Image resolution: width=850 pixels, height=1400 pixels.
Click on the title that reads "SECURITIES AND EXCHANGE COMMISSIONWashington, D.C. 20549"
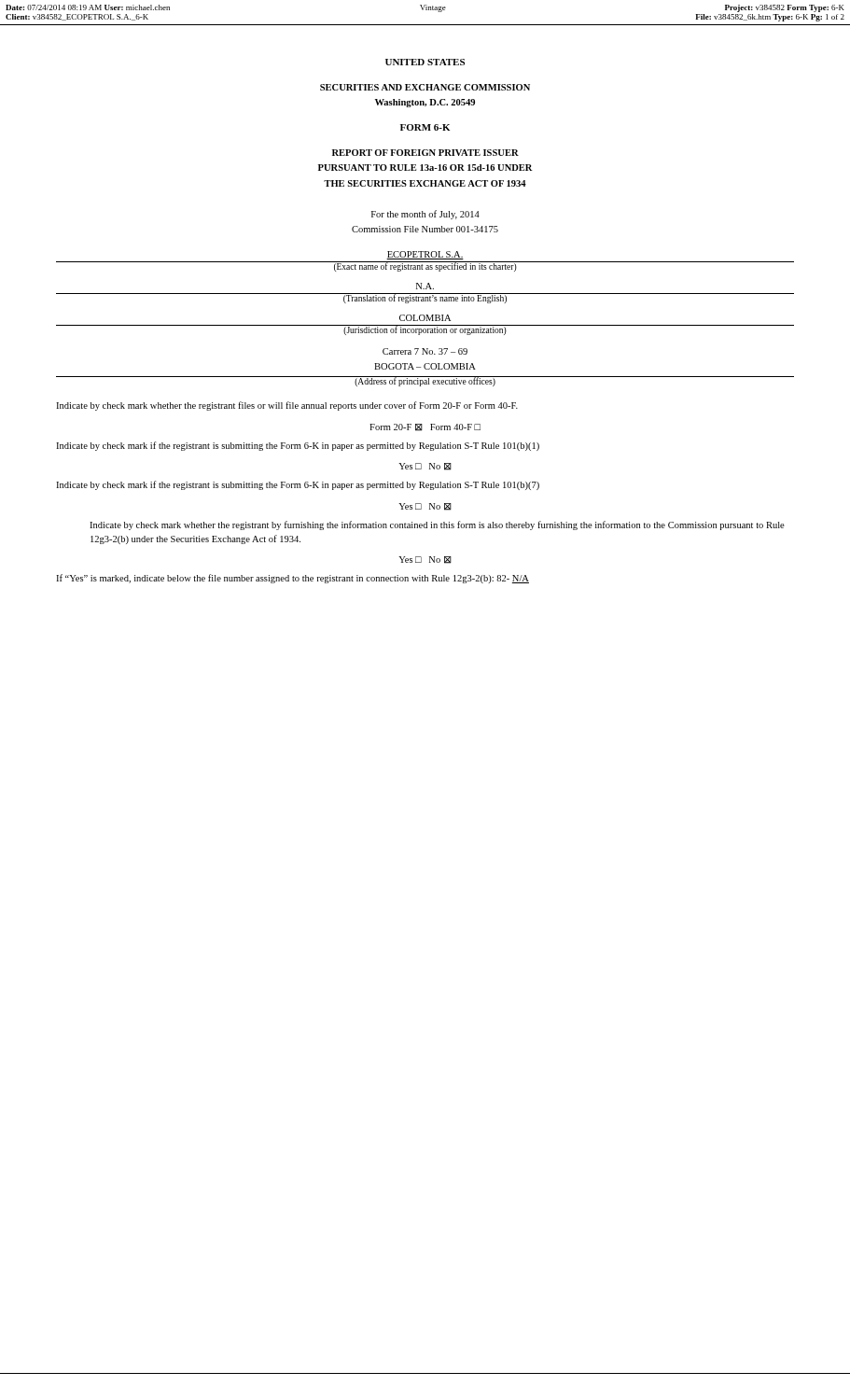(425, 95)
